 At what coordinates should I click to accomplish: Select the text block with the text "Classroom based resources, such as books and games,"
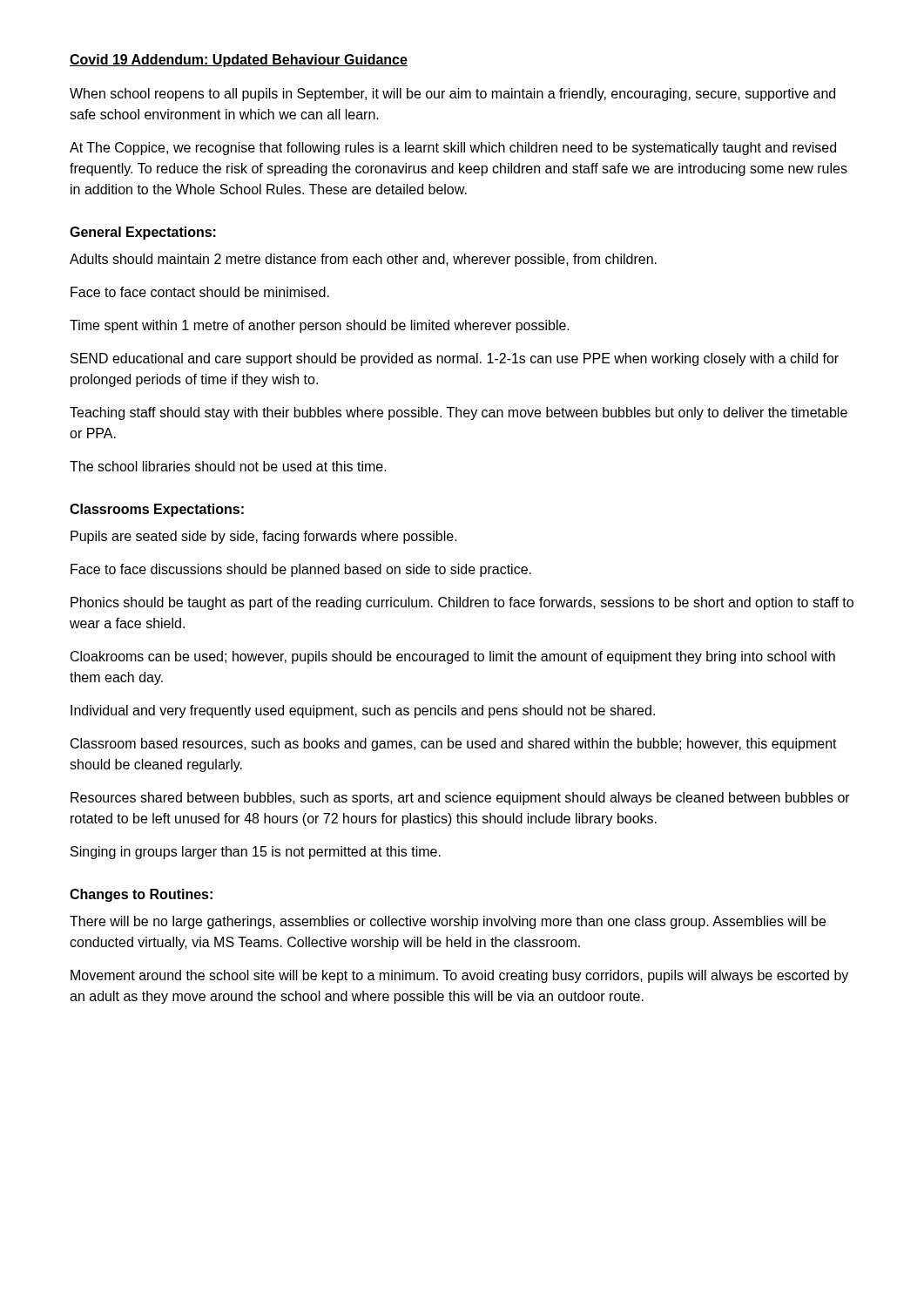pyautogui.click(x=453, y=754)
